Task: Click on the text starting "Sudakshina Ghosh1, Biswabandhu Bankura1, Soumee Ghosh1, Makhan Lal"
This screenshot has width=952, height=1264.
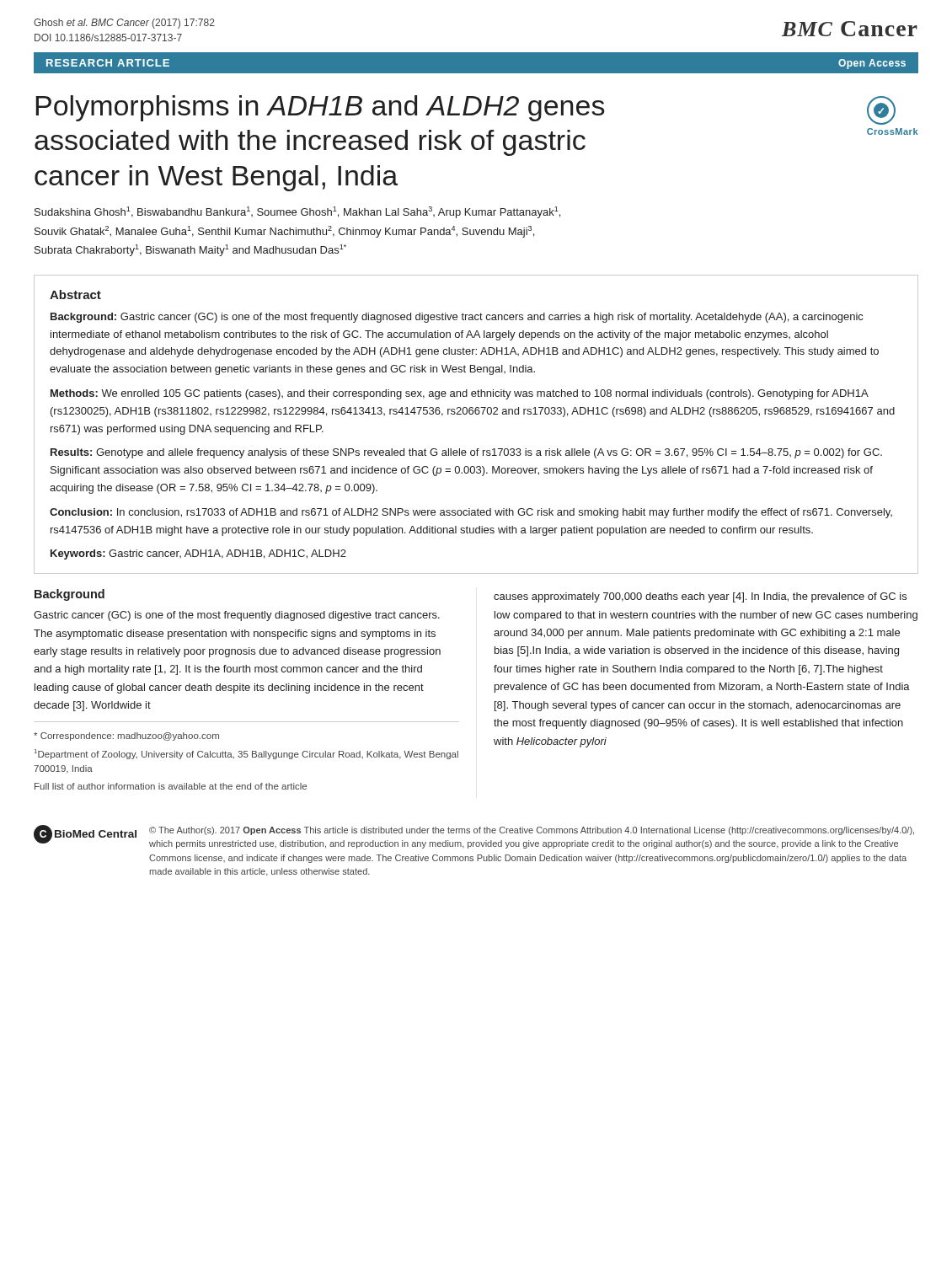Action: (x=298, y=231)
